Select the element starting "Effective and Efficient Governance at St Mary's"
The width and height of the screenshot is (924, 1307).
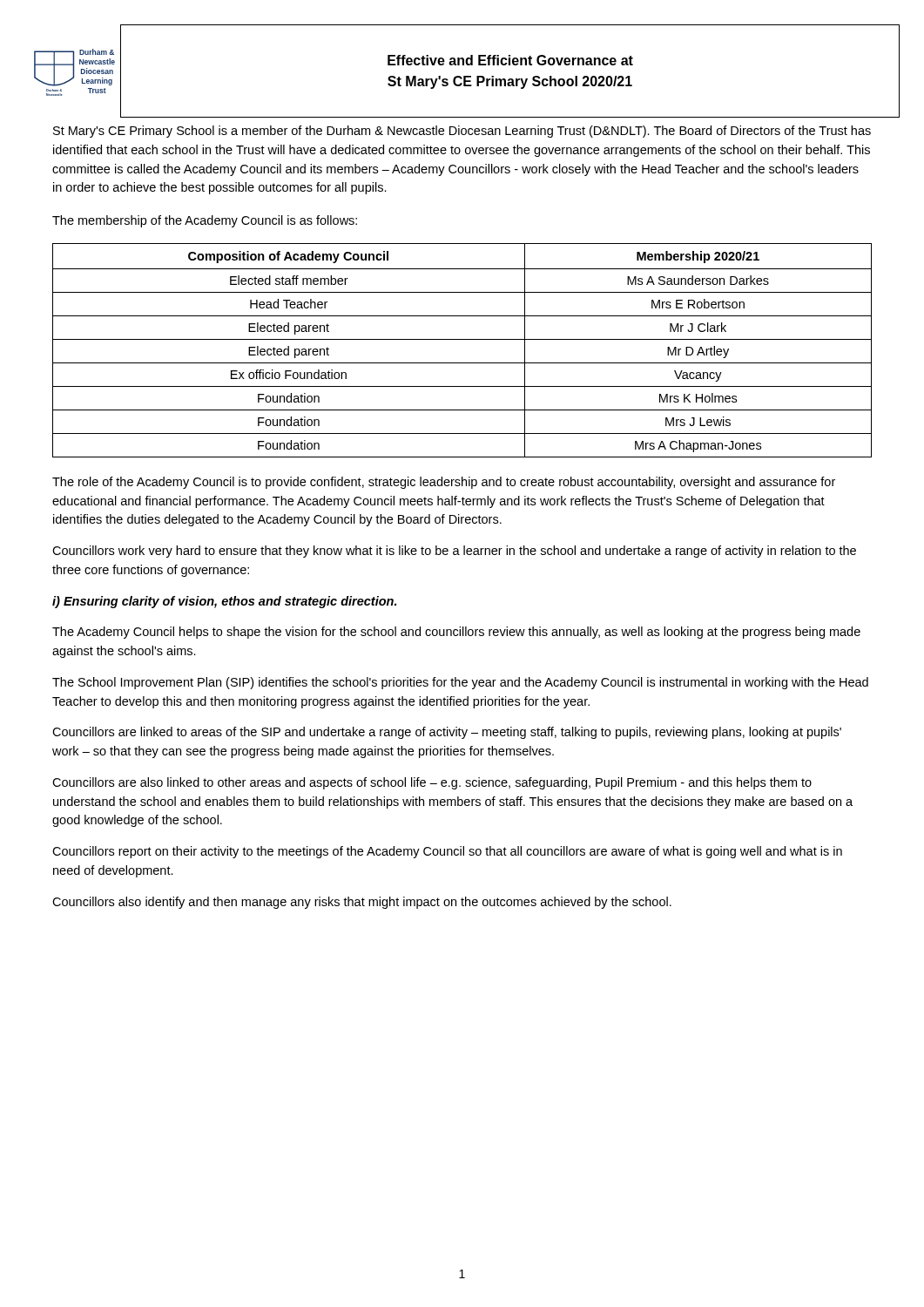[510, 71]
